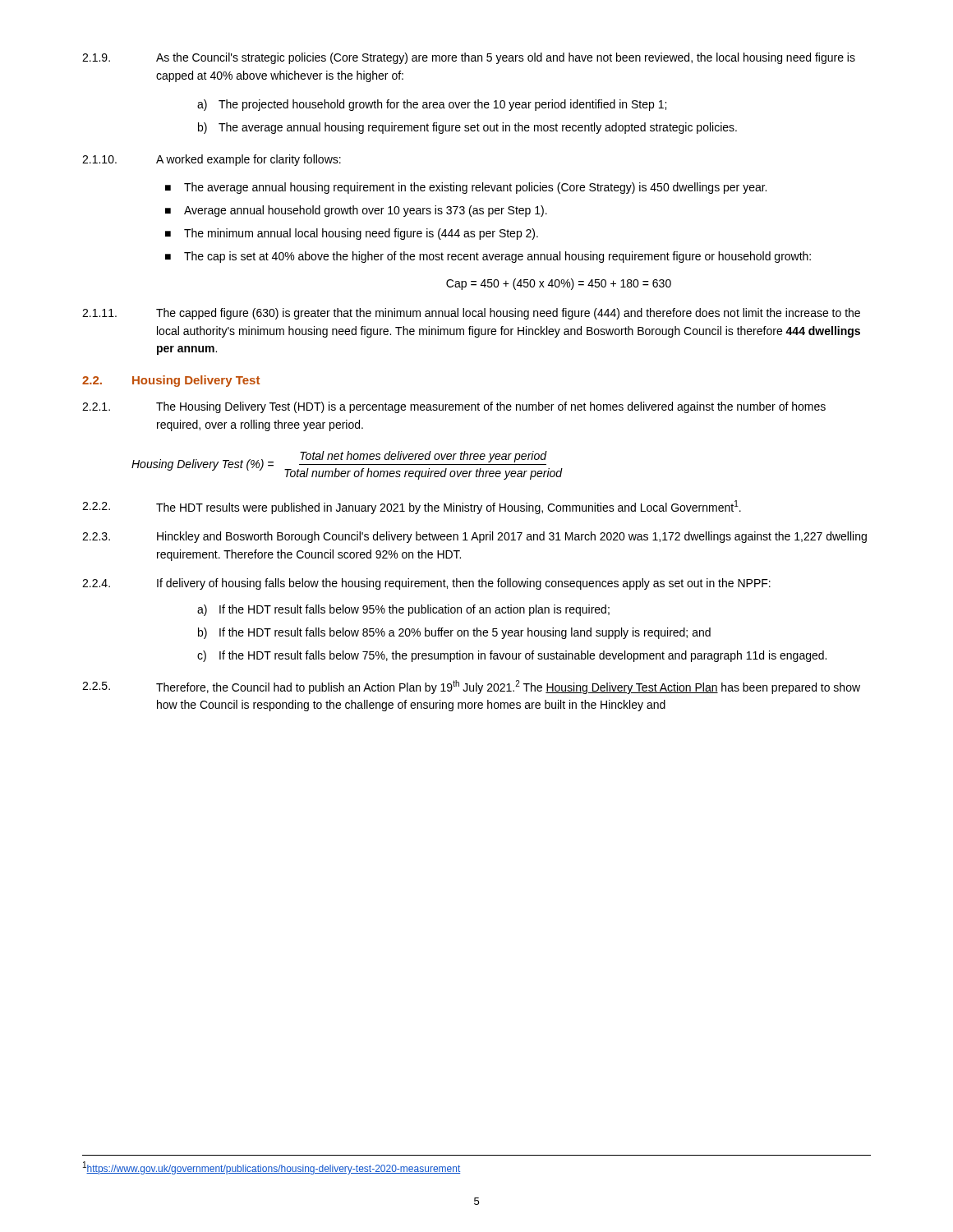Click on the list item that reads "b) If the HDT result falls below 85%"
Viewport: 953px width, 1232px height.
454,633
